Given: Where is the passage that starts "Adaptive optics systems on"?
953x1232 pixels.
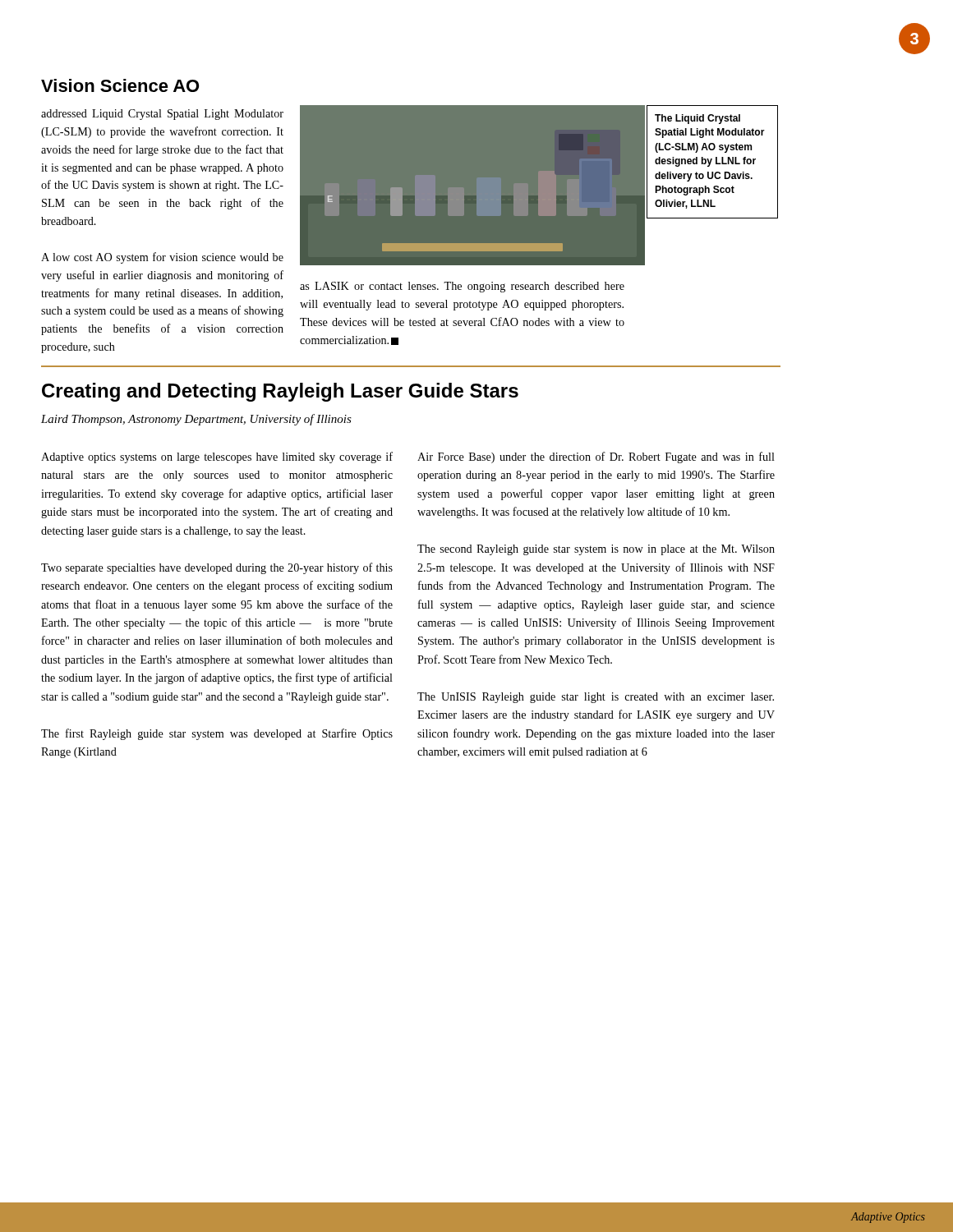Looking at the screenshot, I should click(x=217, y=604).
